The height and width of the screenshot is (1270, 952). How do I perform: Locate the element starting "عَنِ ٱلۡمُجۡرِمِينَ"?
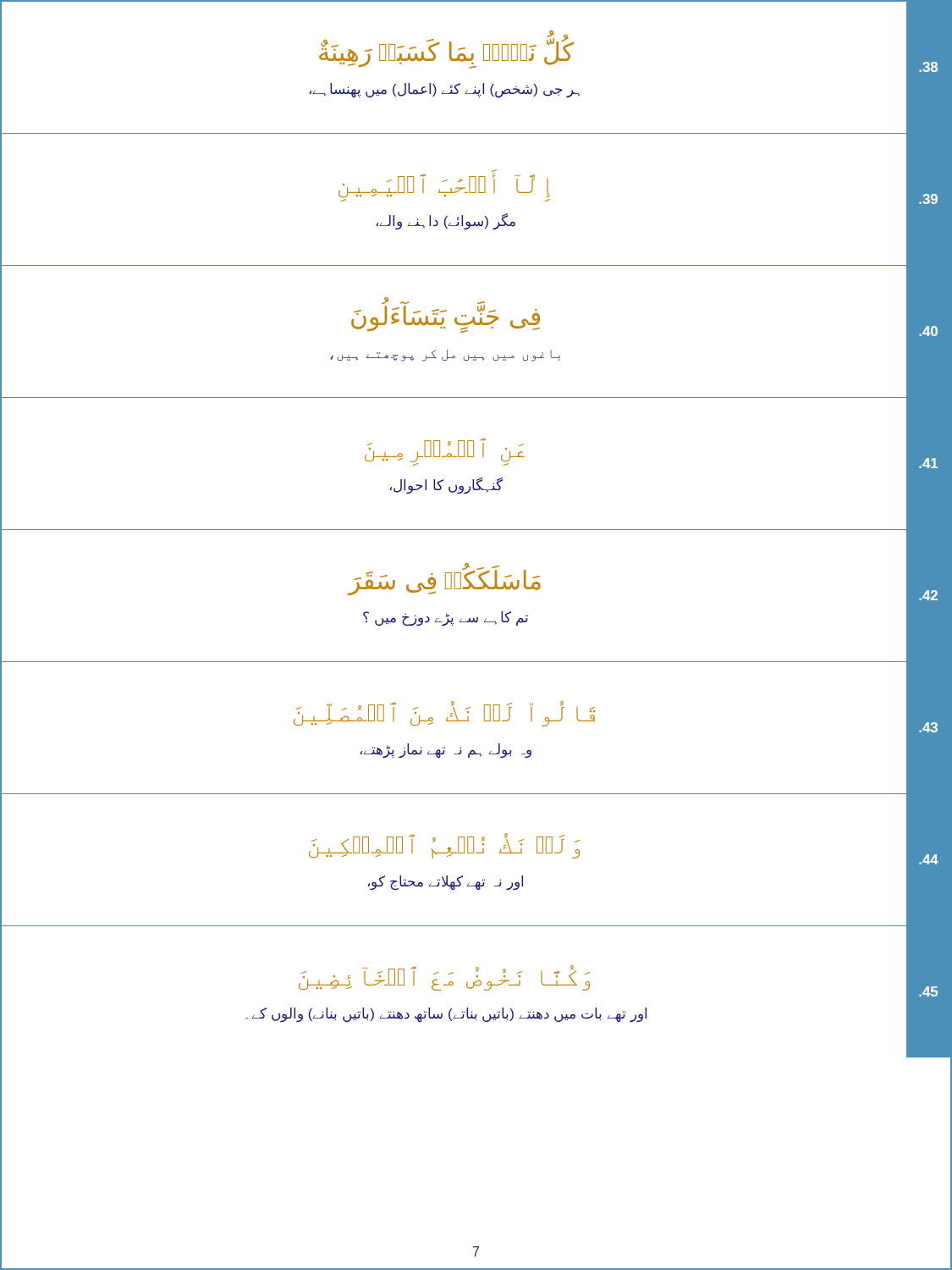tap(446, 449)
